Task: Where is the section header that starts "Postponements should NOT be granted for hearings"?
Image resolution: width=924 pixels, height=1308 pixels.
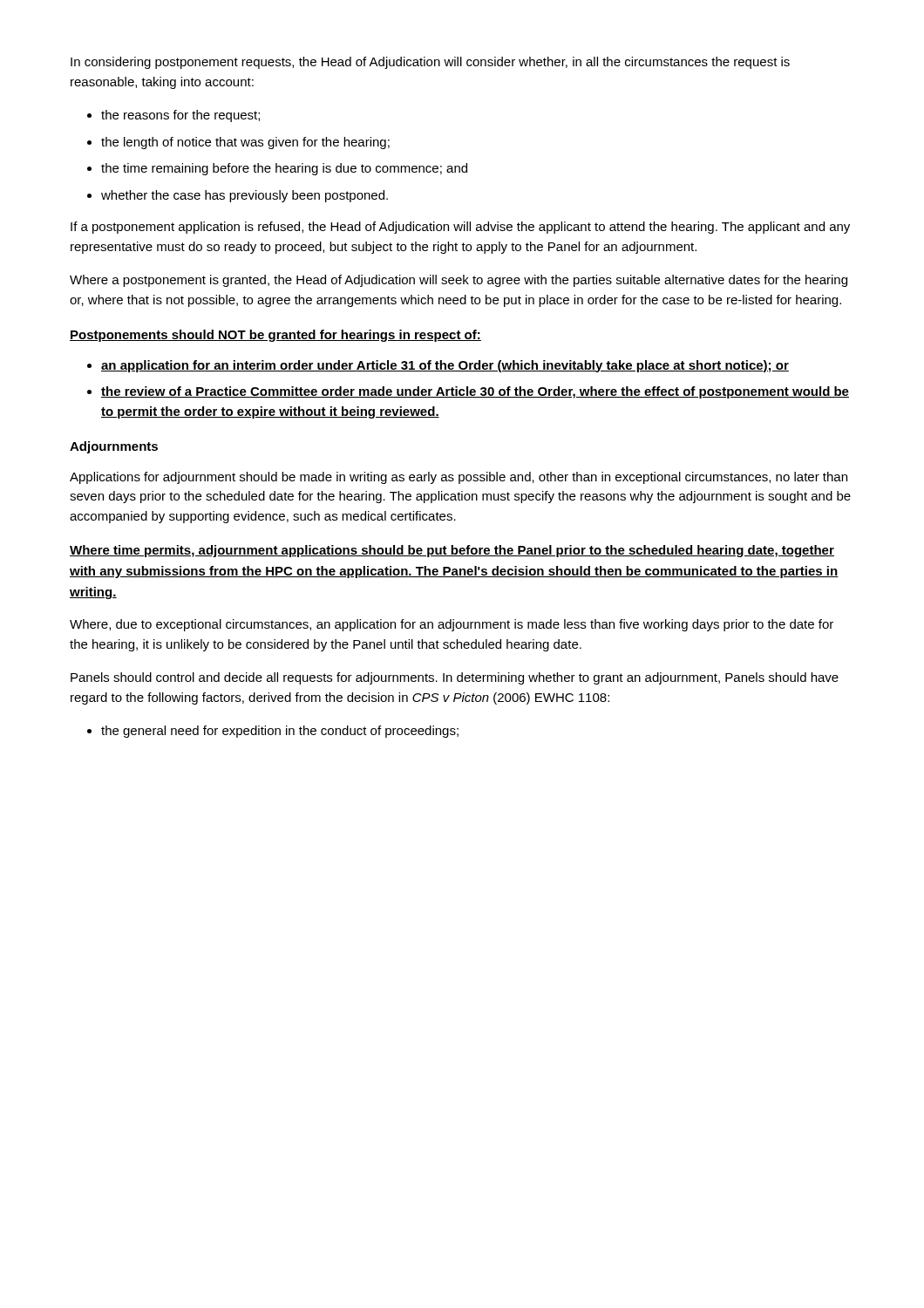Action: point(275,334)
